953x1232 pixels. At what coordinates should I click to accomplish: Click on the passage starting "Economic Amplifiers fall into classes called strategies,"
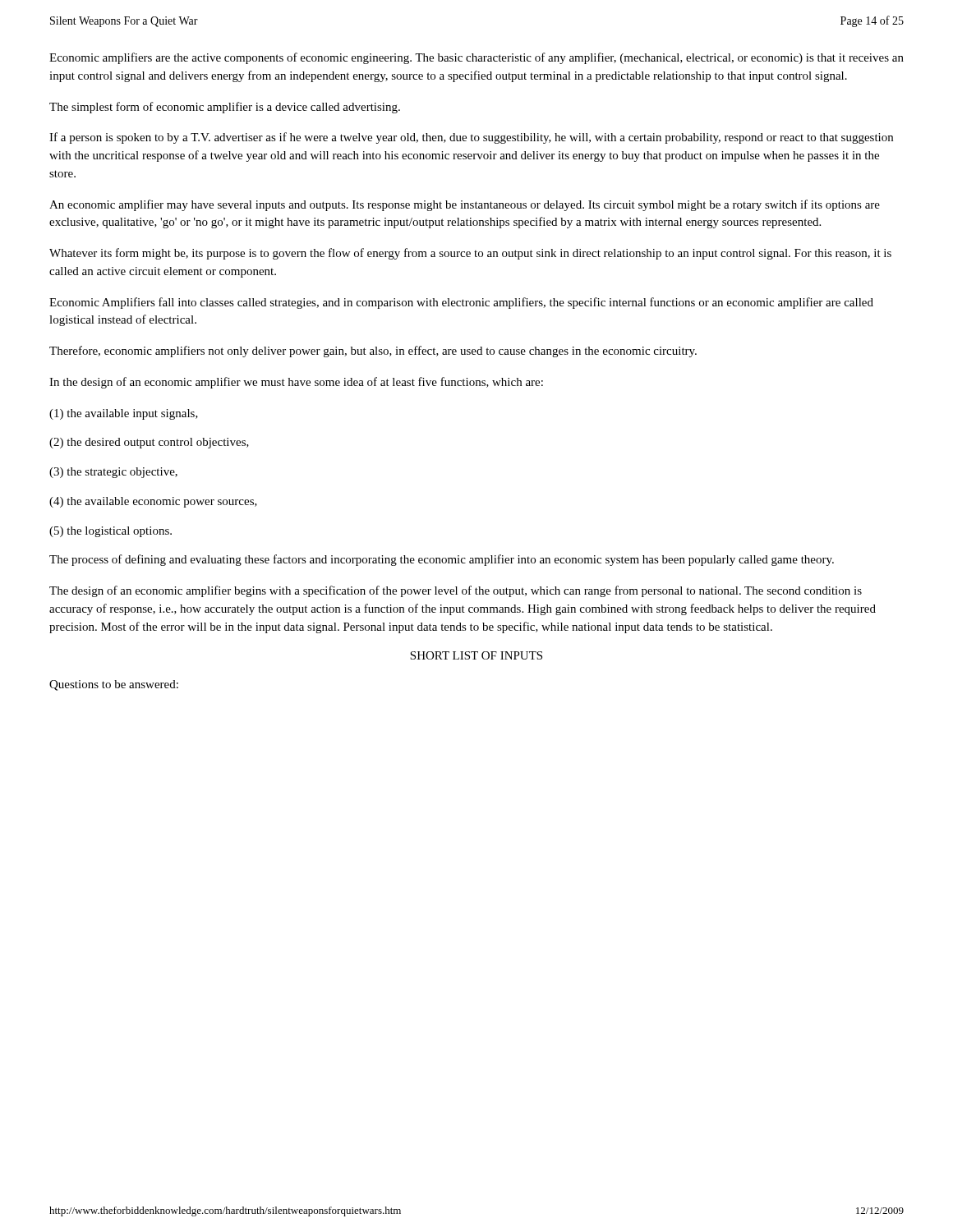(461, 311)
